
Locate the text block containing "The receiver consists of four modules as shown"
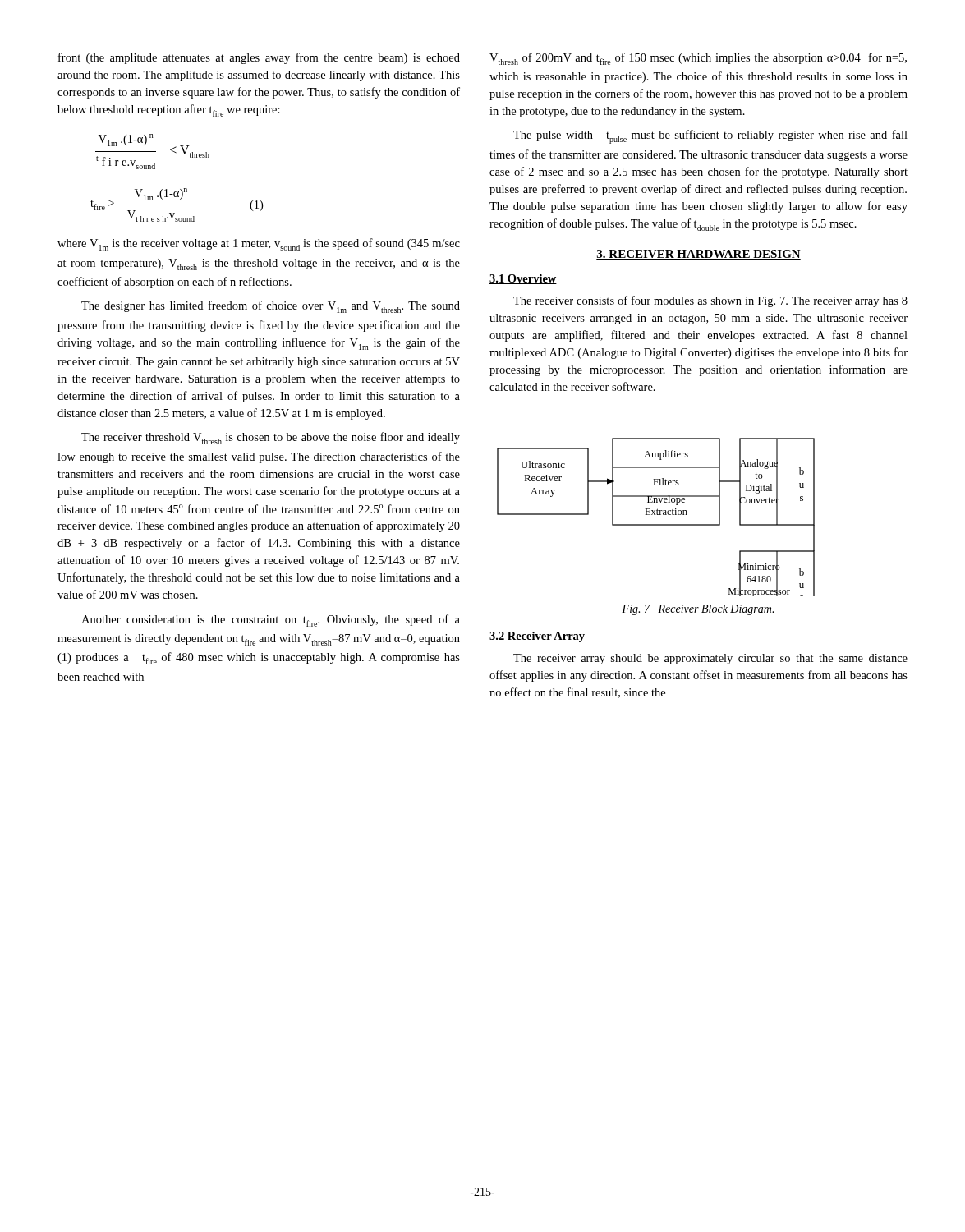pos(698,344)
